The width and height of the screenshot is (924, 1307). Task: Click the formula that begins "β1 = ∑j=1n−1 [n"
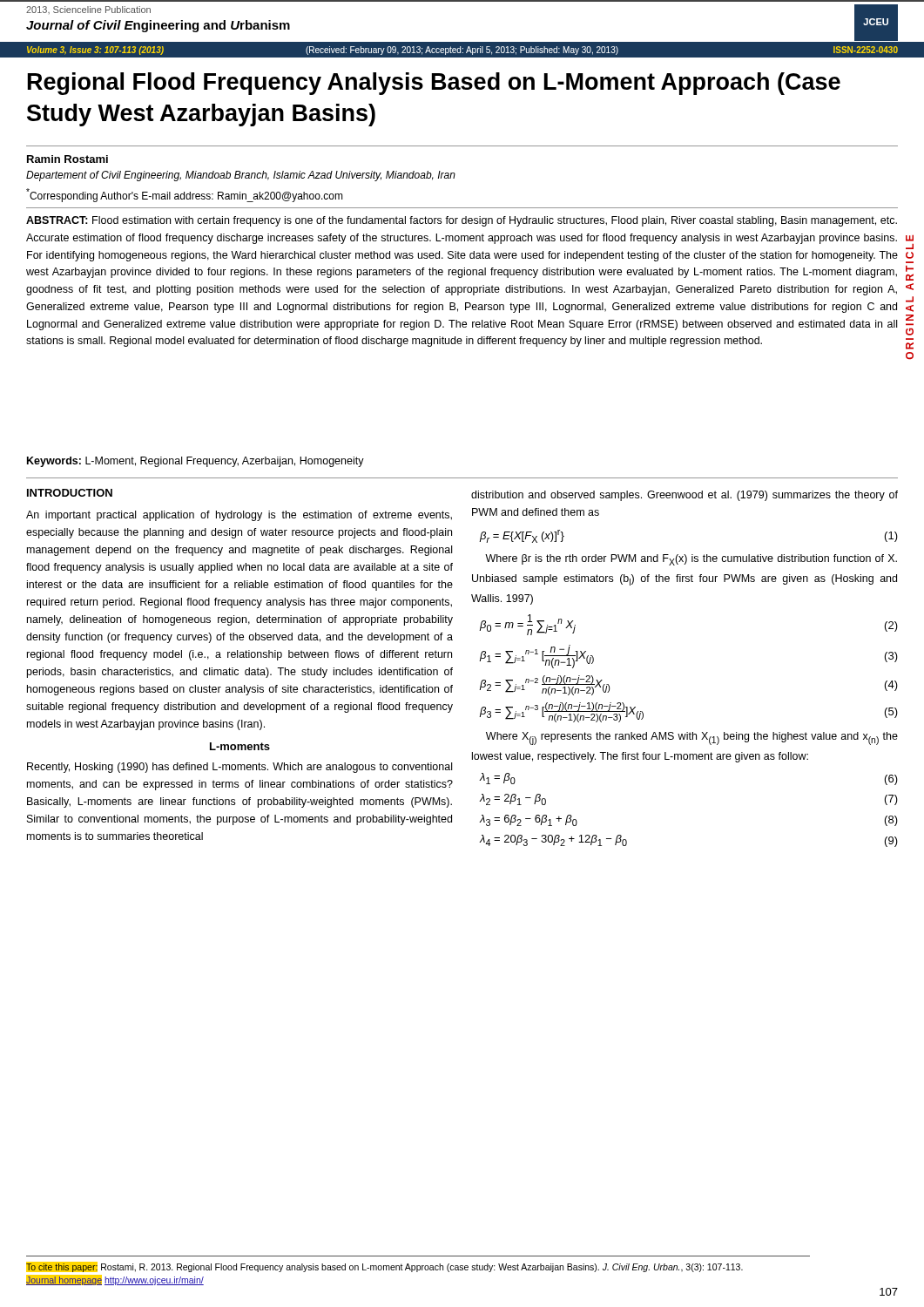click(x=519, y=658)
